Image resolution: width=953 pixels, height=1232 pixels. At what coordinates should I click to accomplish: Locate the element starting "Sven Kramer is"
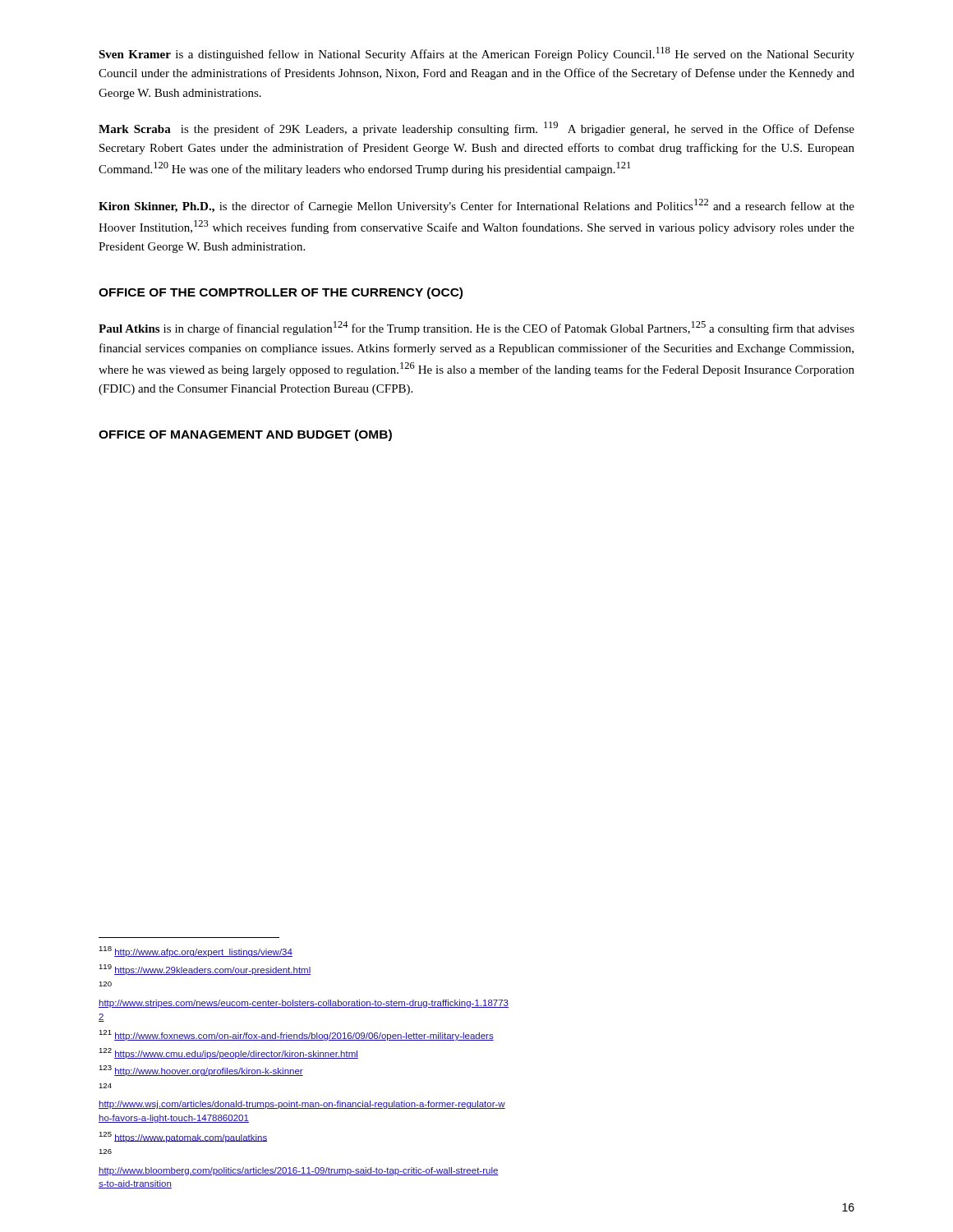tap(476, 73)
